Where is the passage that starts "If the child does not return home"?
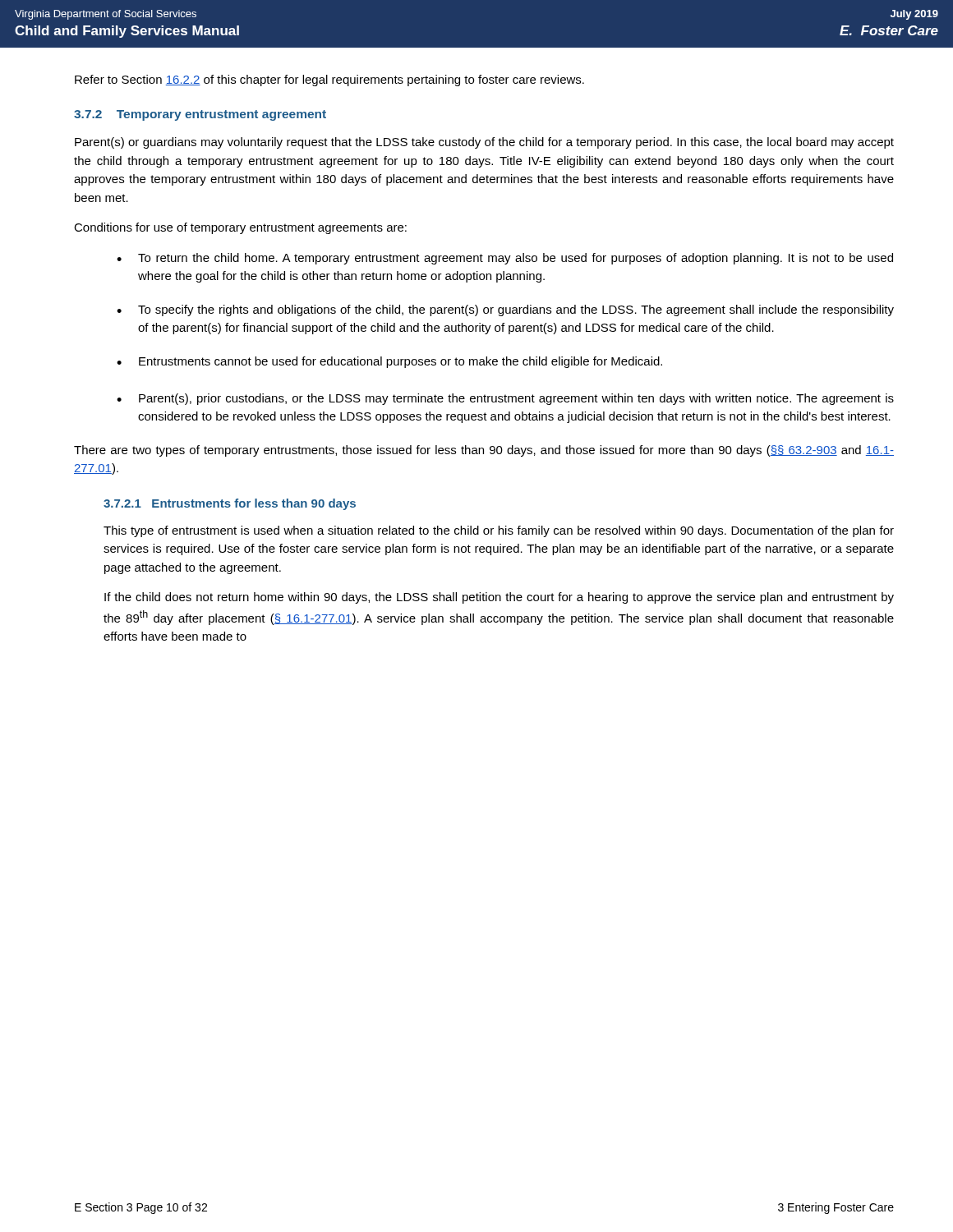Image resolution: width=953 pixels, height=1232 pixels. point(499,617)
